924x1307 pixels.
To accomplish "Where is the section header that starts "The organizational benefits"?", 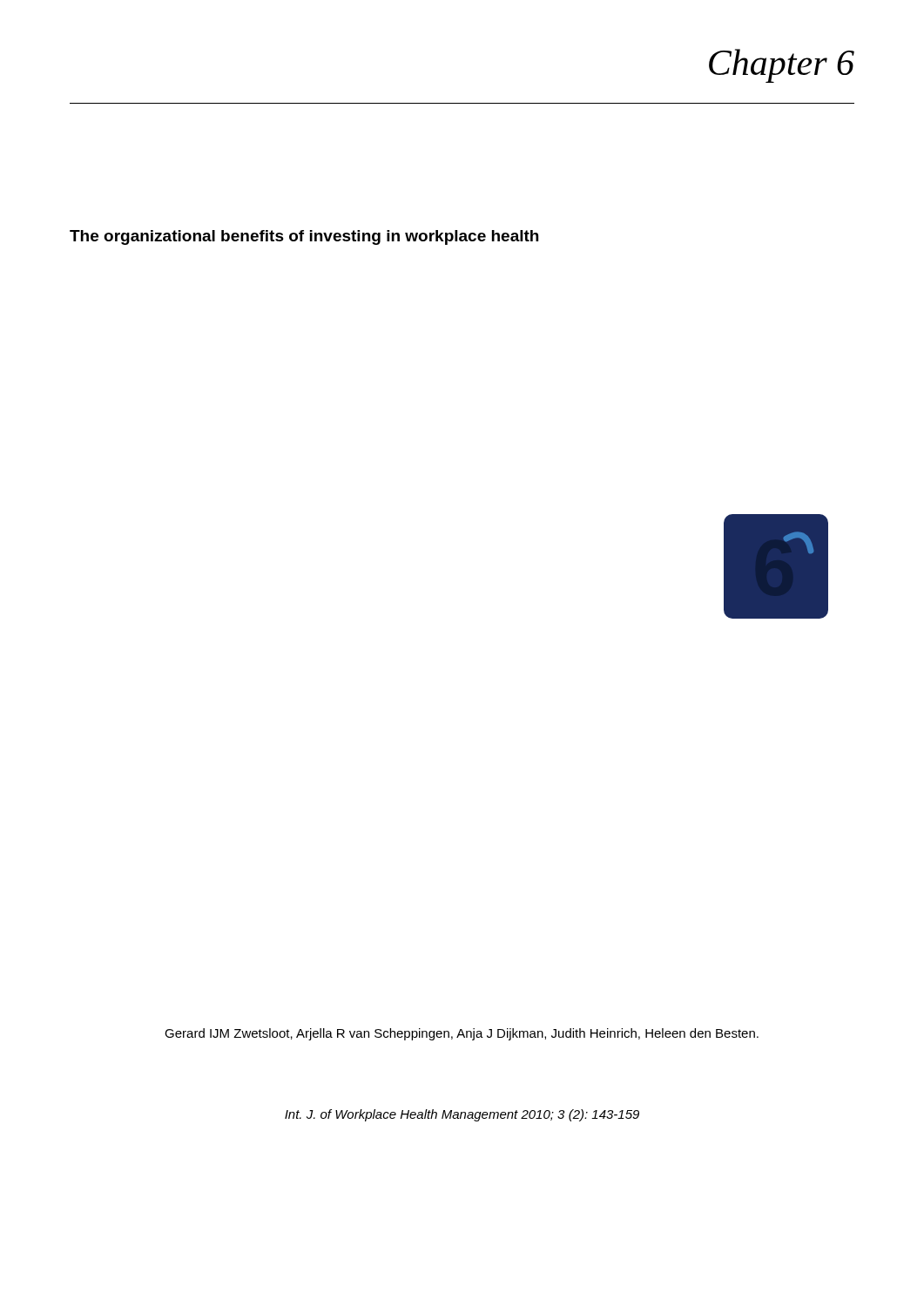I will click(x=305, y=236).
